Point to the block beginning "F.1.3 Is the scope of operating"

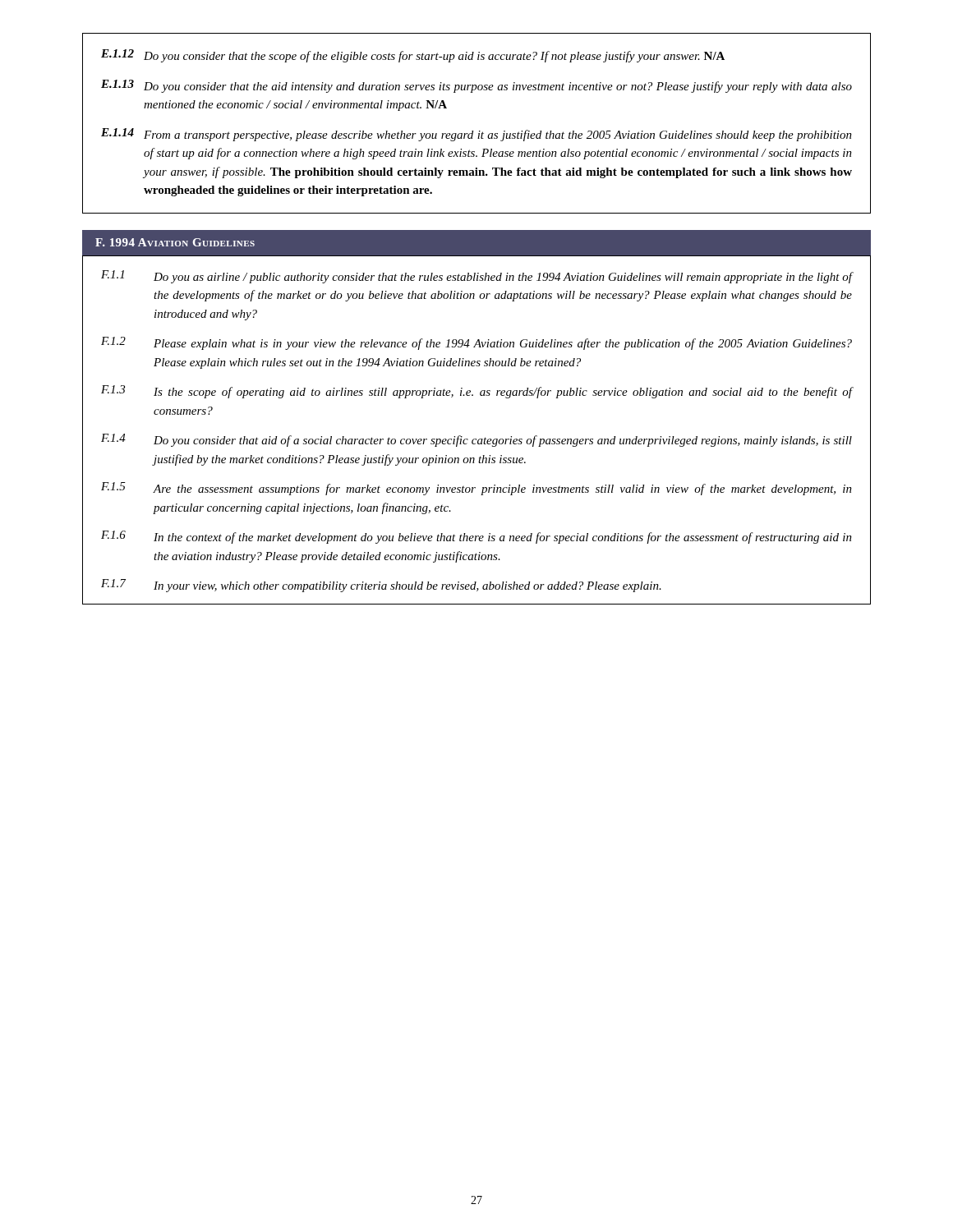476,401
